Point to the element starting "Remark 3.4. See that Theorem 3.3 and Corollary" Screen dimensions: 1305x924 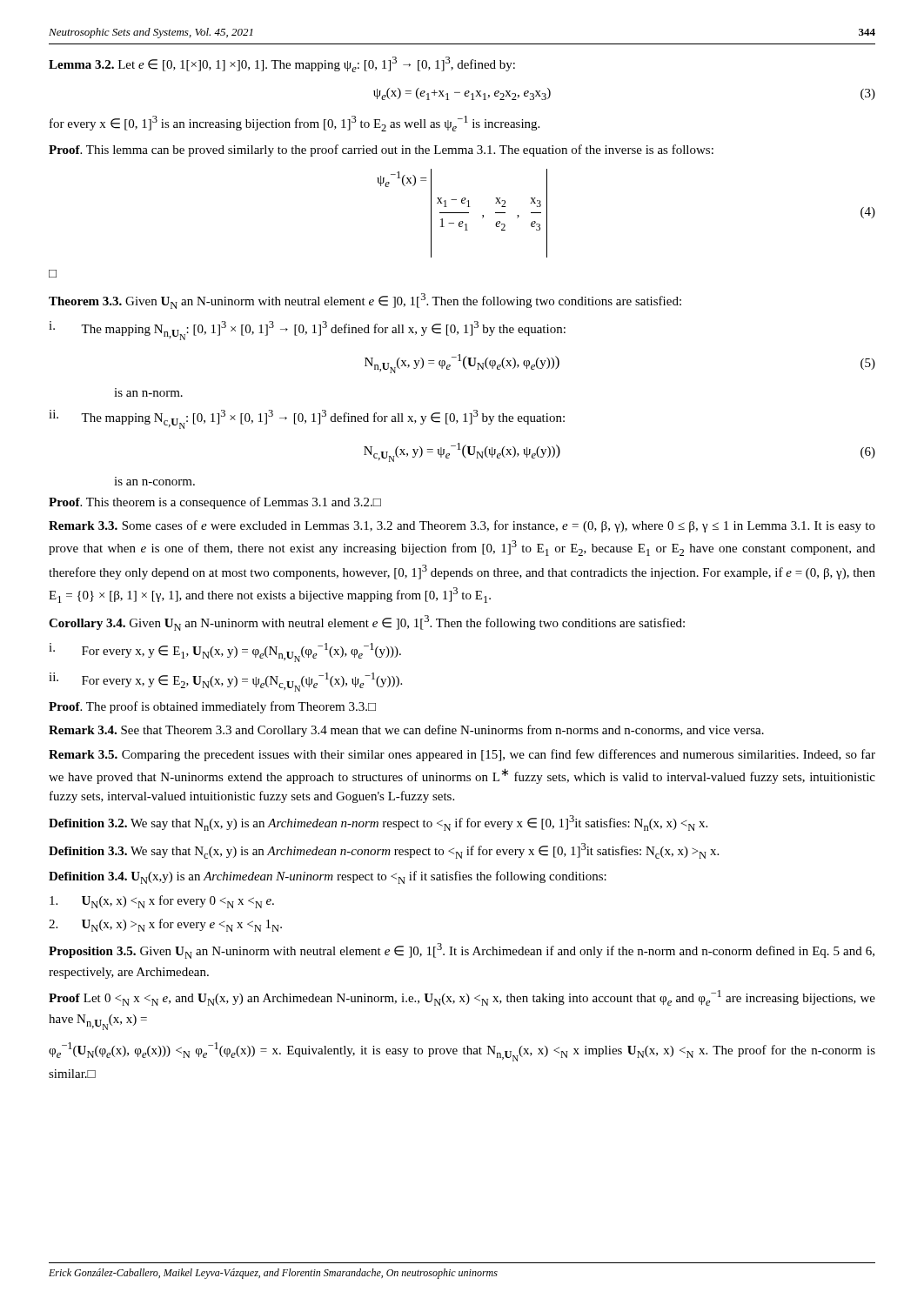pyautogui.click(x=462, y=731)
